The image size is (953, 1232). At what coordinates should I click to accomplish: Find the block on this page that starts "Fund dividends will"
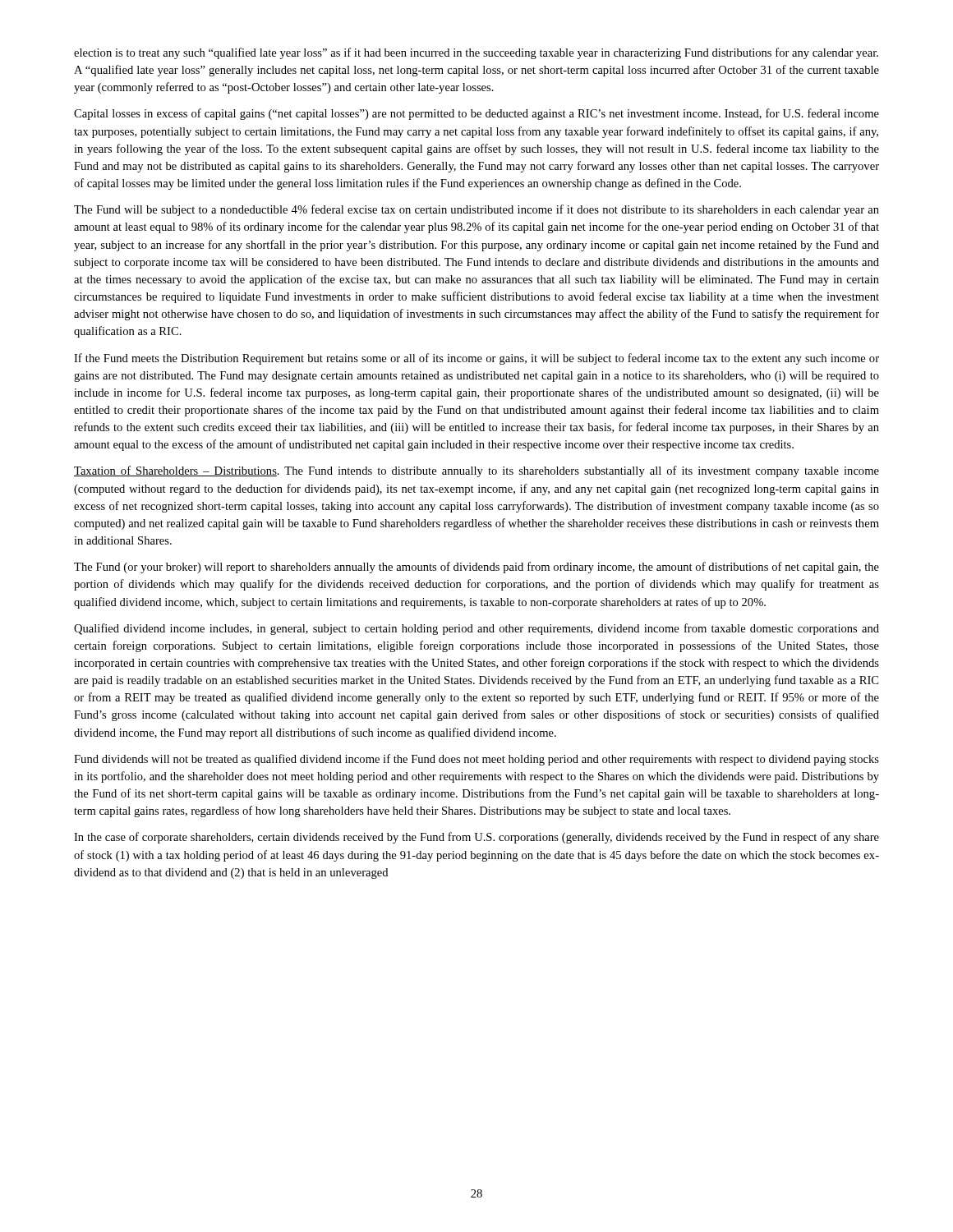tap(476, 785)
